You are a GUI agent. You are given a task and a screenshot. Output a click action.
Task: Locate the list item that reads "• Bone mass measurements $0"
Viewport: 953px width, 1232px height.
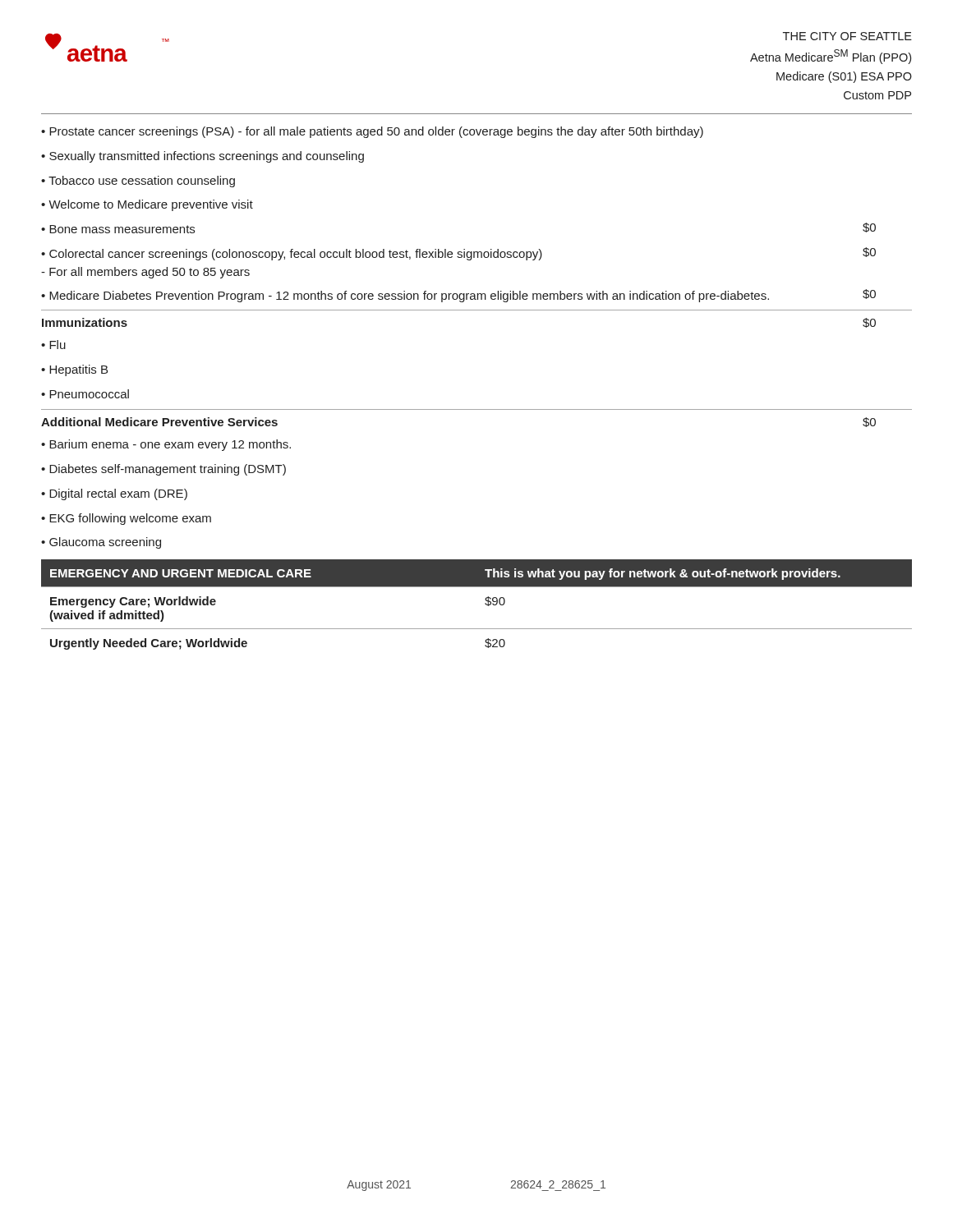tap(119, 228)
